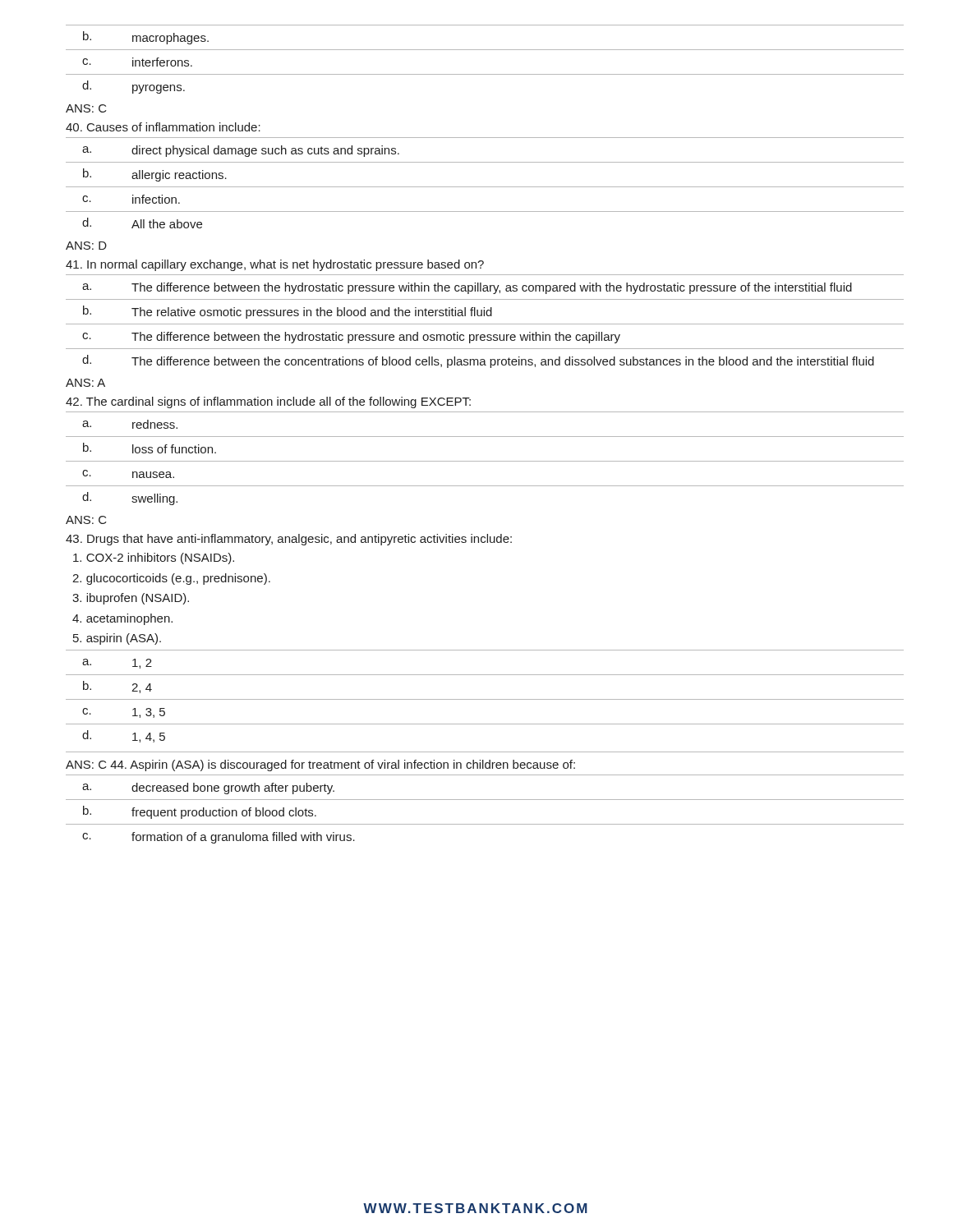The image size is (953, 1232).
Task: Point to the region starting "a. redness."
Action: [x=130, y=424]
